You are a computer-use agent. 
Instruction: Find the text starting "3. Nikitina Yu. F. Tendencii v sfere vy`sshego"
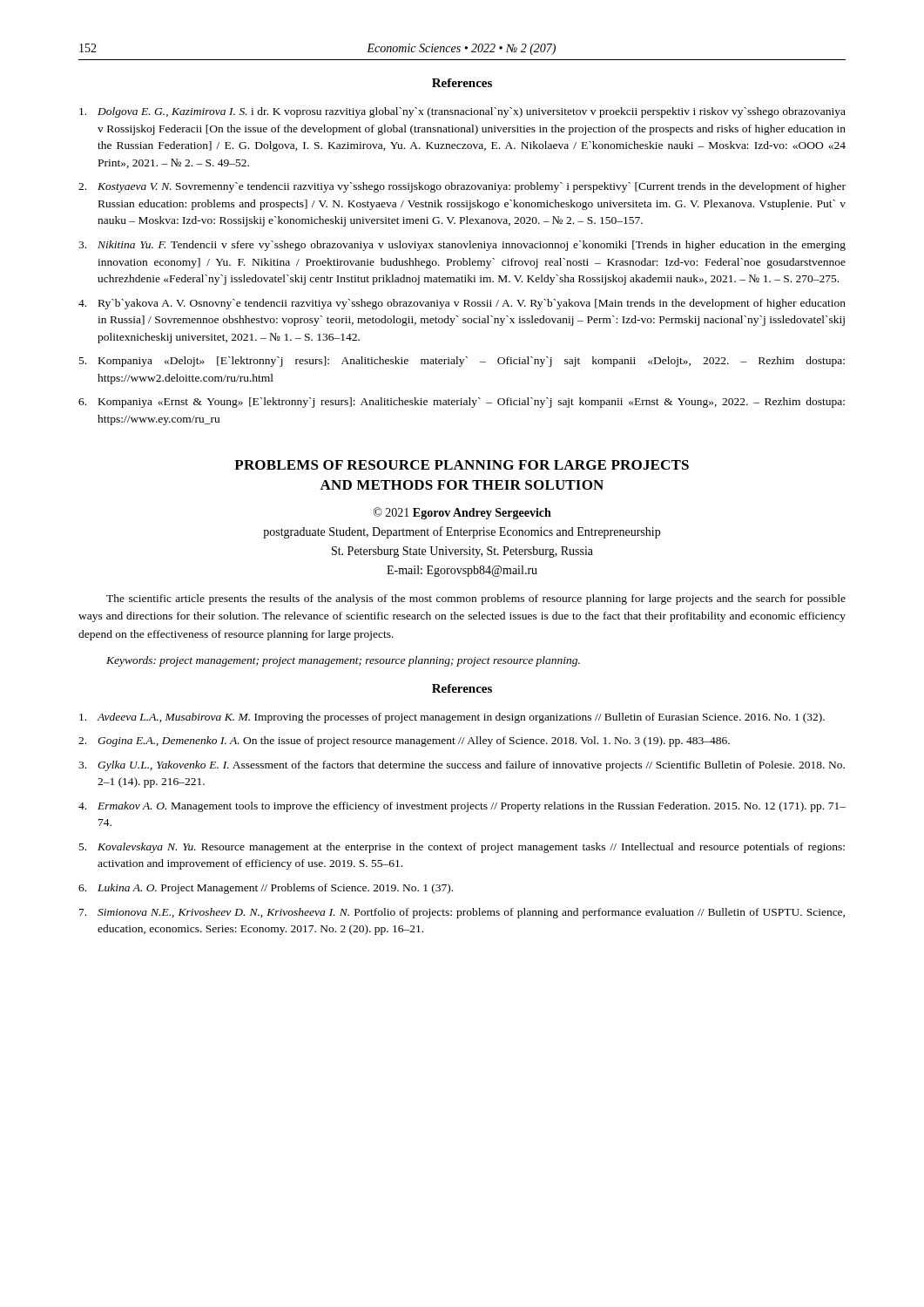pos(462,262)
